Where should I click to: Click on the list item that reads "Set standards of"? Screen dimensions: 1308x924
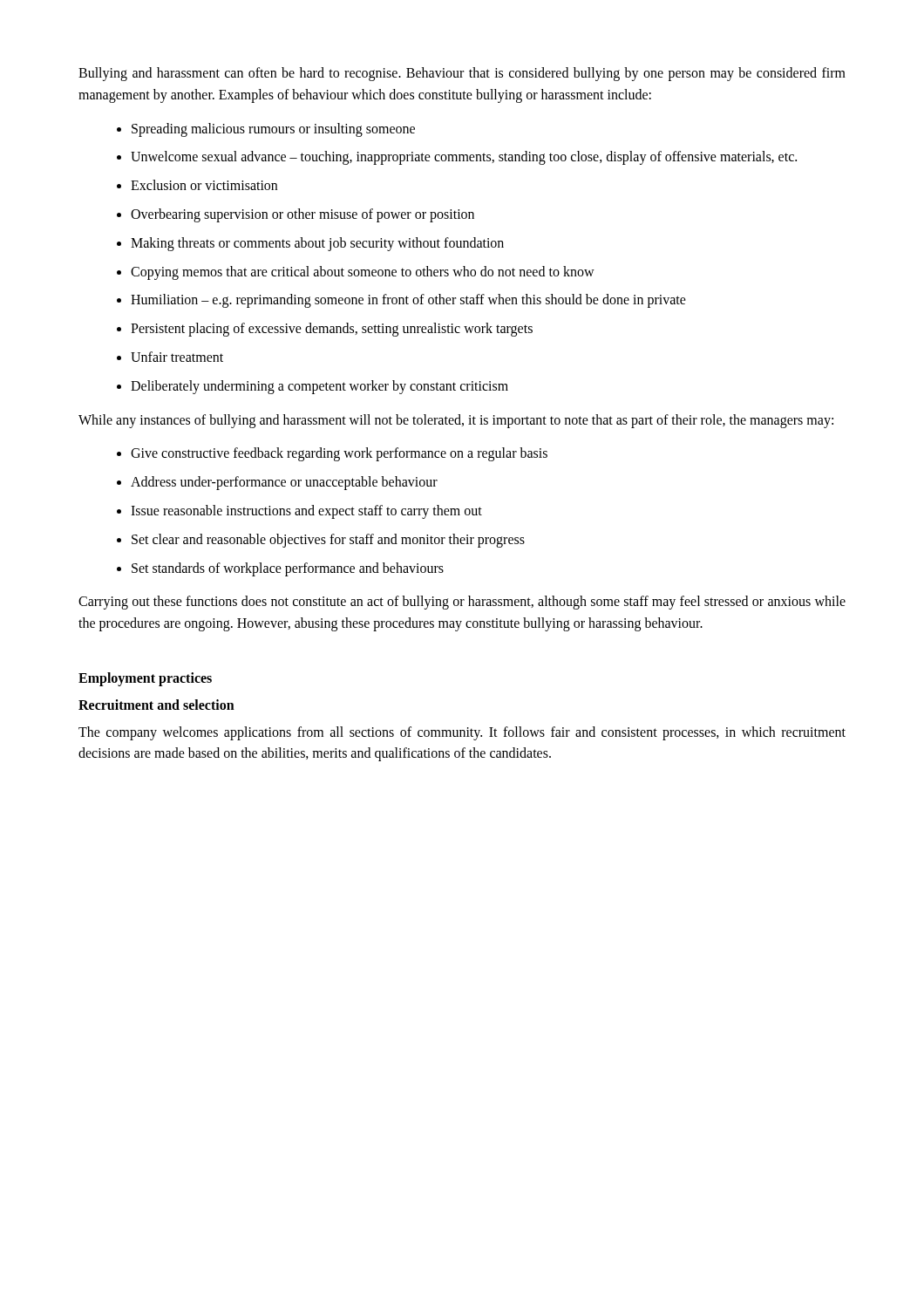point(288,569)
